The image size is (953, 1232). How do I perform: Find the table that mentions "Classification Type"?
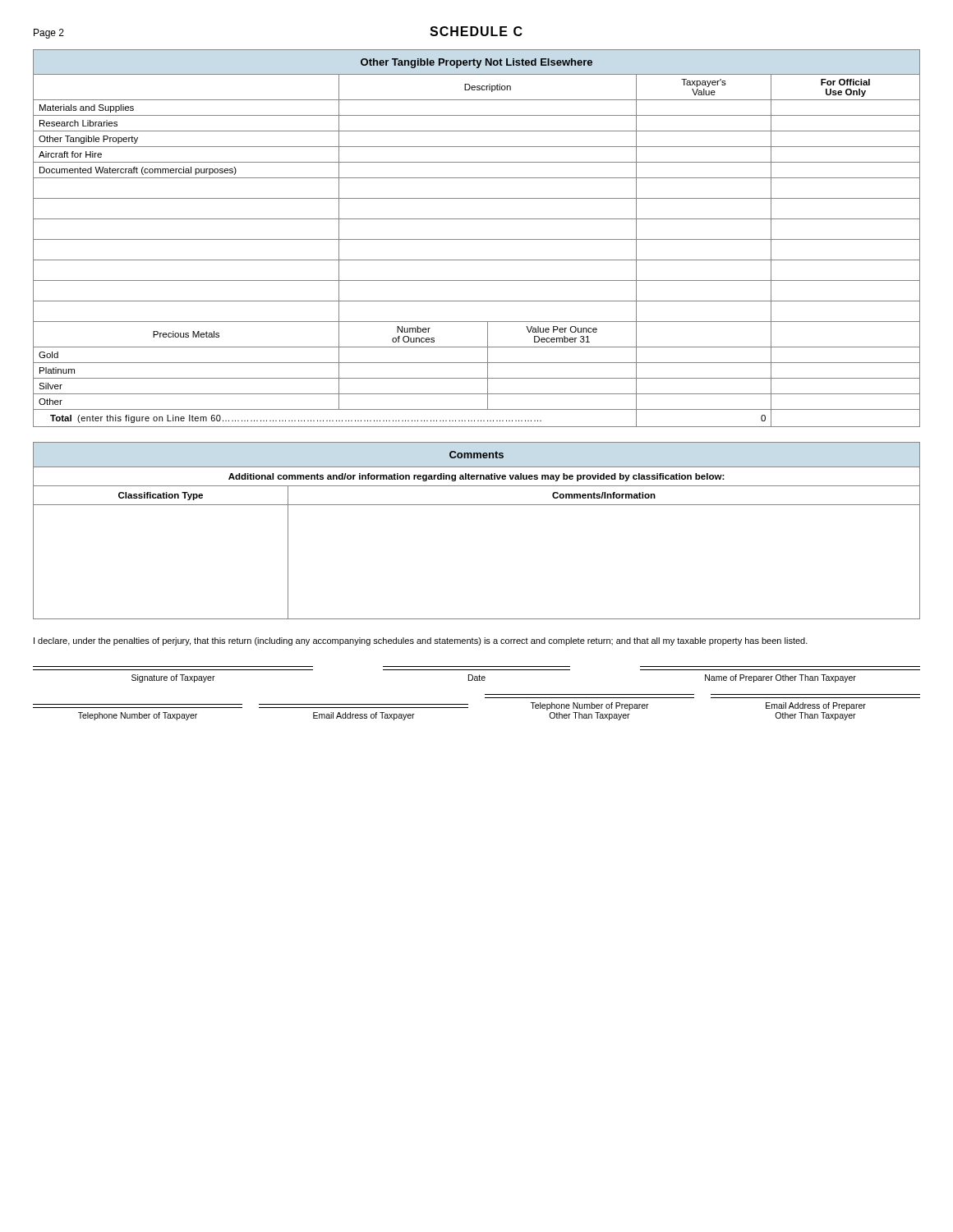[x=476, y=531]
